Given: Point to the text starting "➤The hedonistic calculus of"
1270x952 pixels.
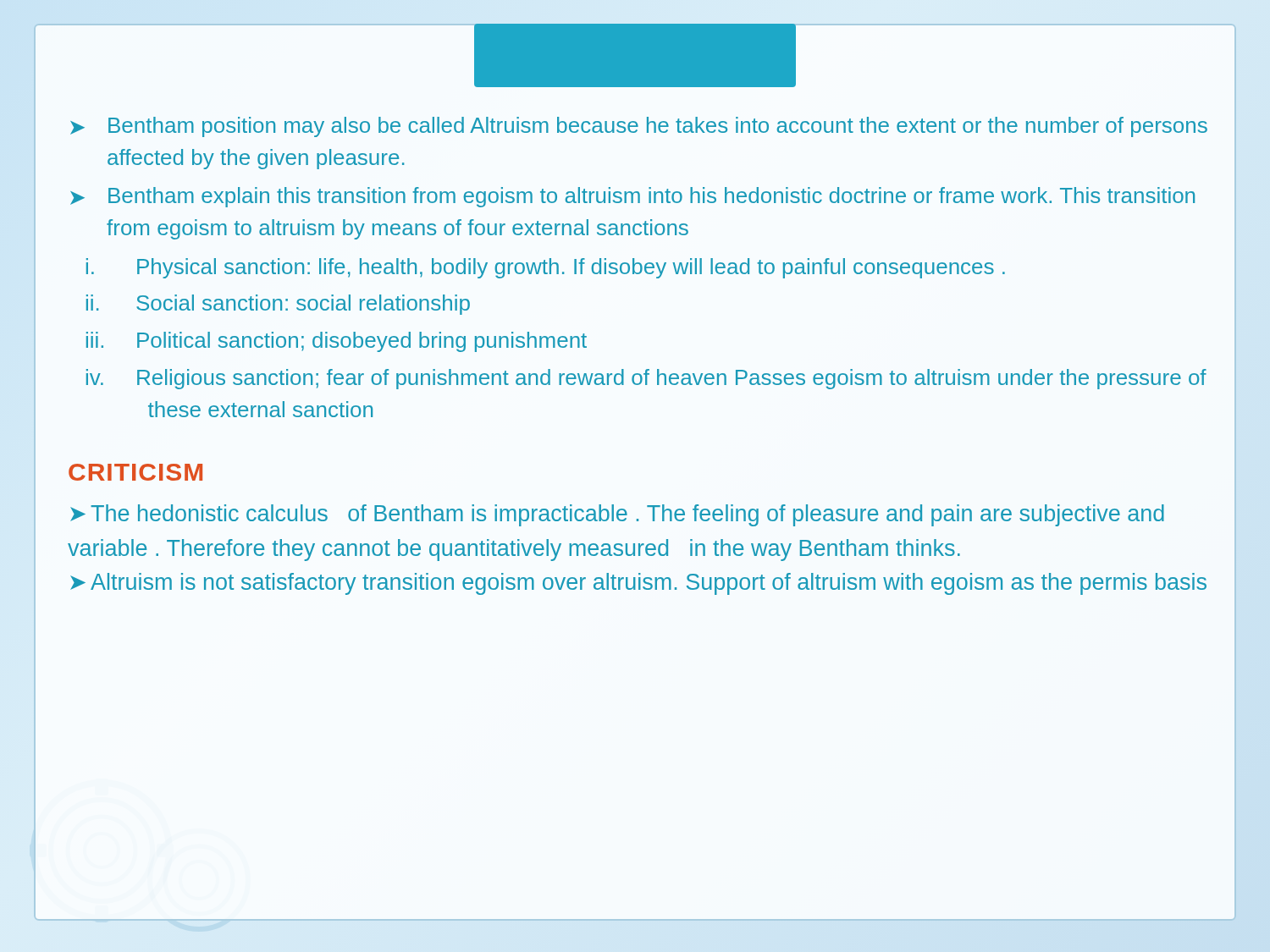Looking at the screenshot, I should (638, 548).
